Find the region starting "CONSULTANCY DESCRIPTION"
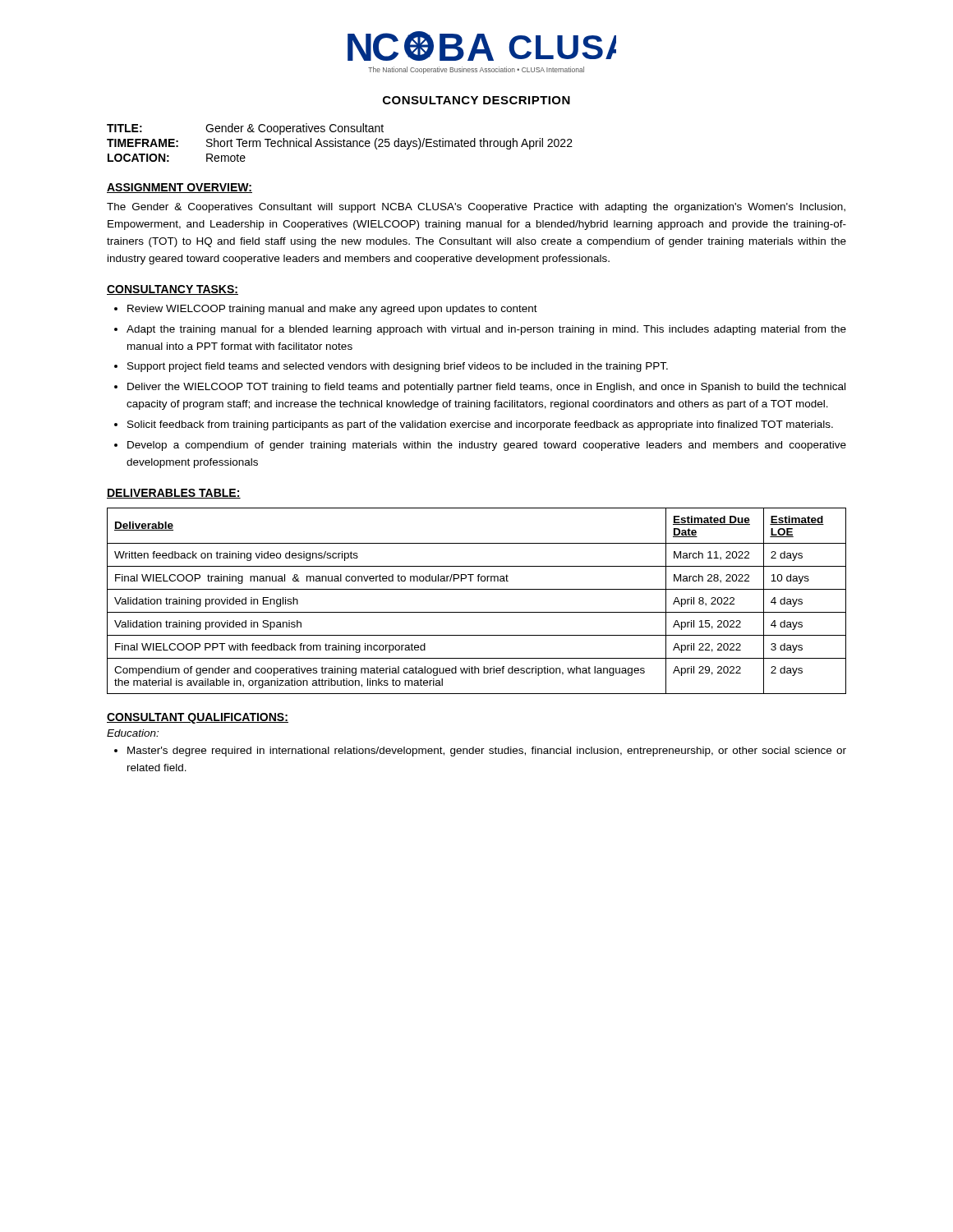Image resolution: width=953 pixels, height=1232 pixels. [476, 100]
